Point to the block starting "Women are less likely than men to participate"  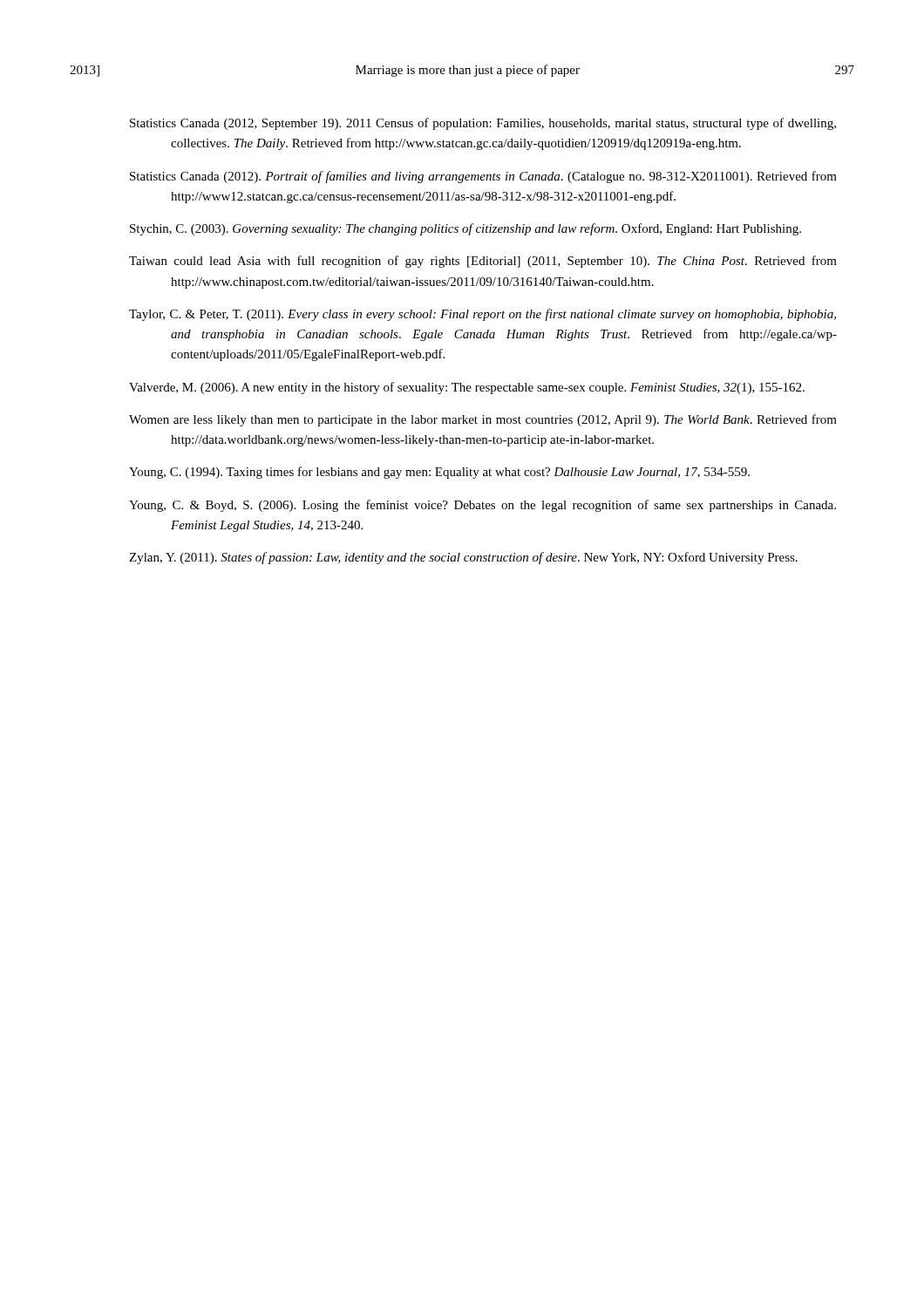(483, 429)
